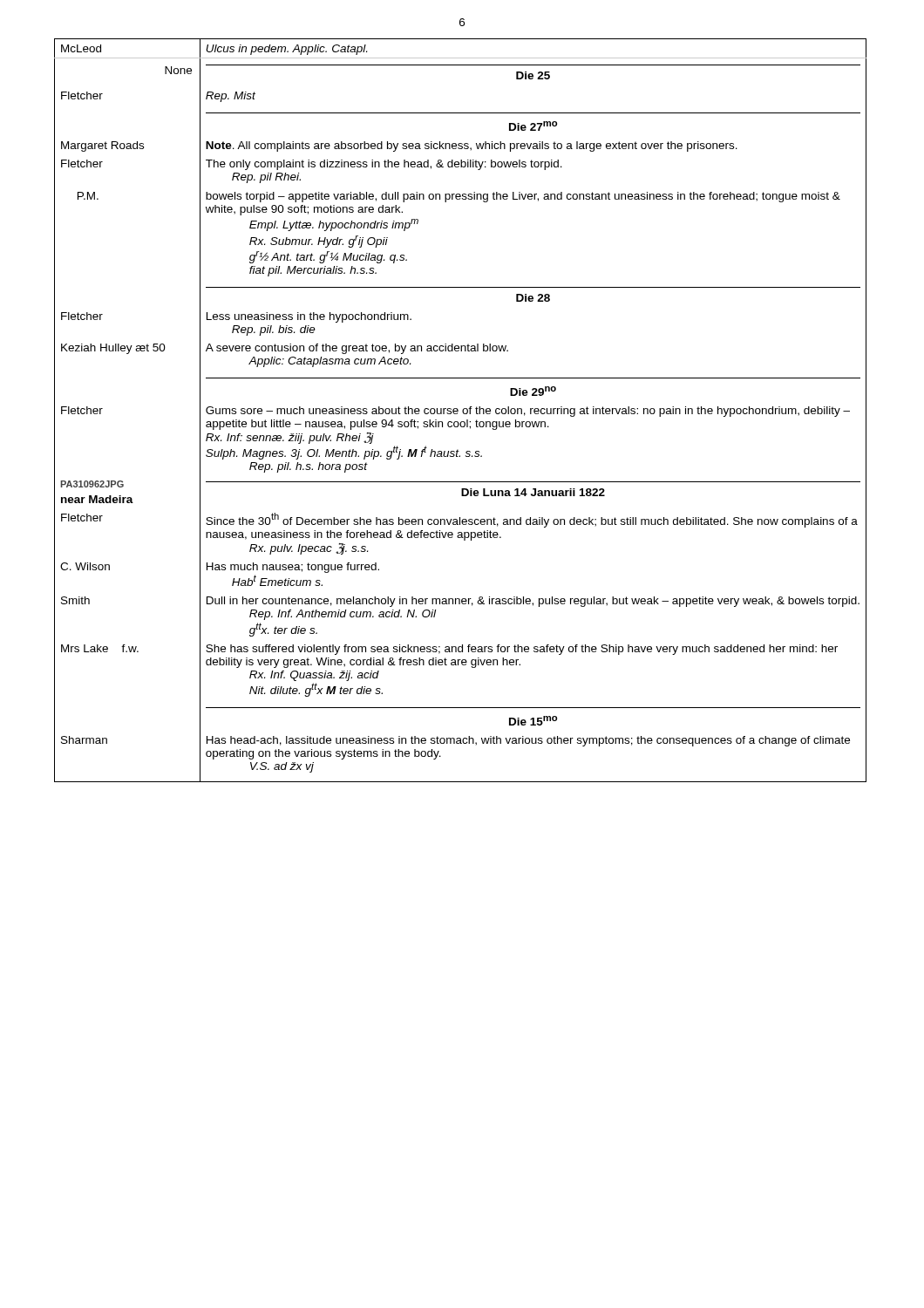Select the block starting "Smith Dull in her countenance,"
Viewport: 924px width, 1308px height.
point(460,615)
